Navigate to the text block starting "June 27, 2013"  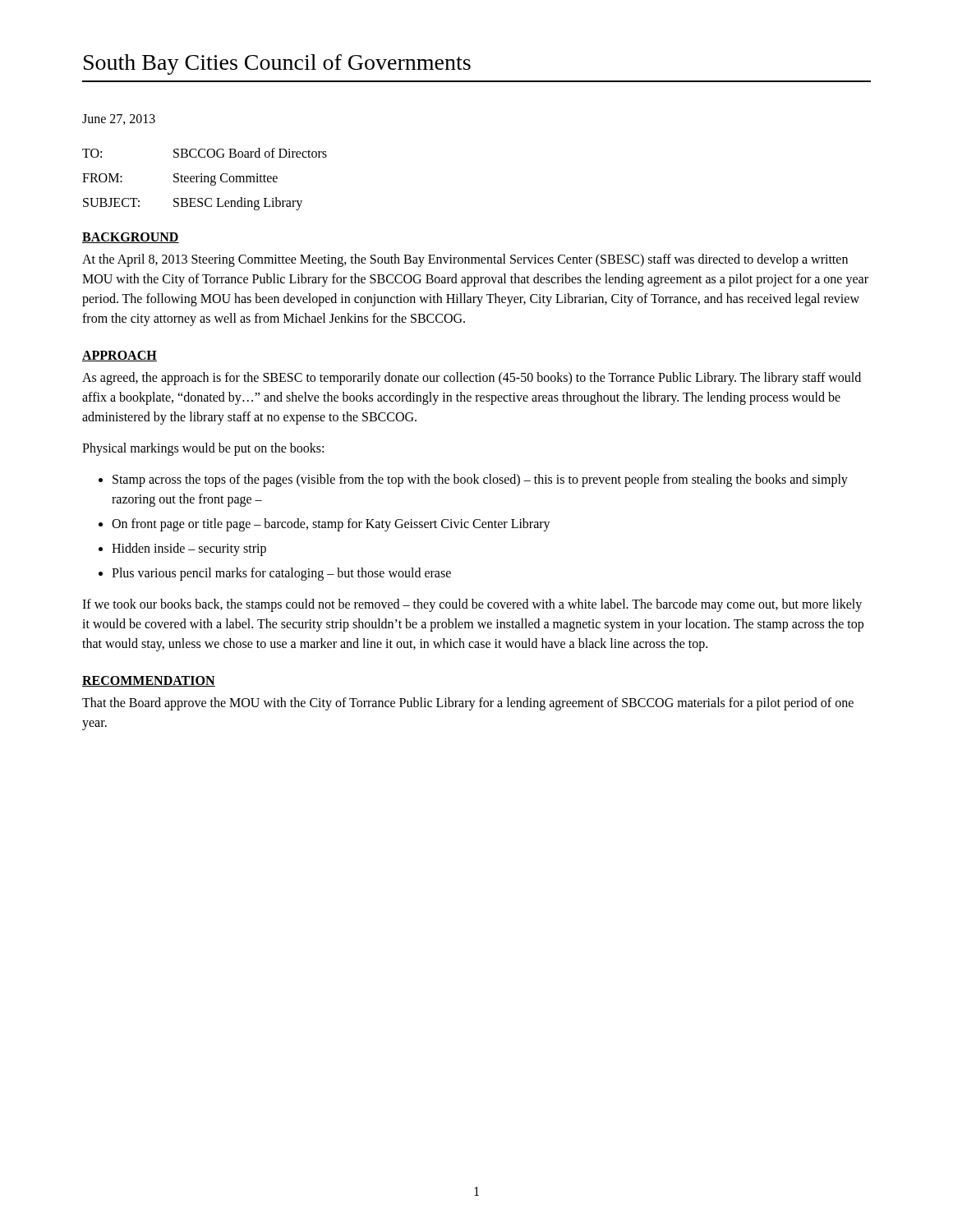(x=119, y=119)
